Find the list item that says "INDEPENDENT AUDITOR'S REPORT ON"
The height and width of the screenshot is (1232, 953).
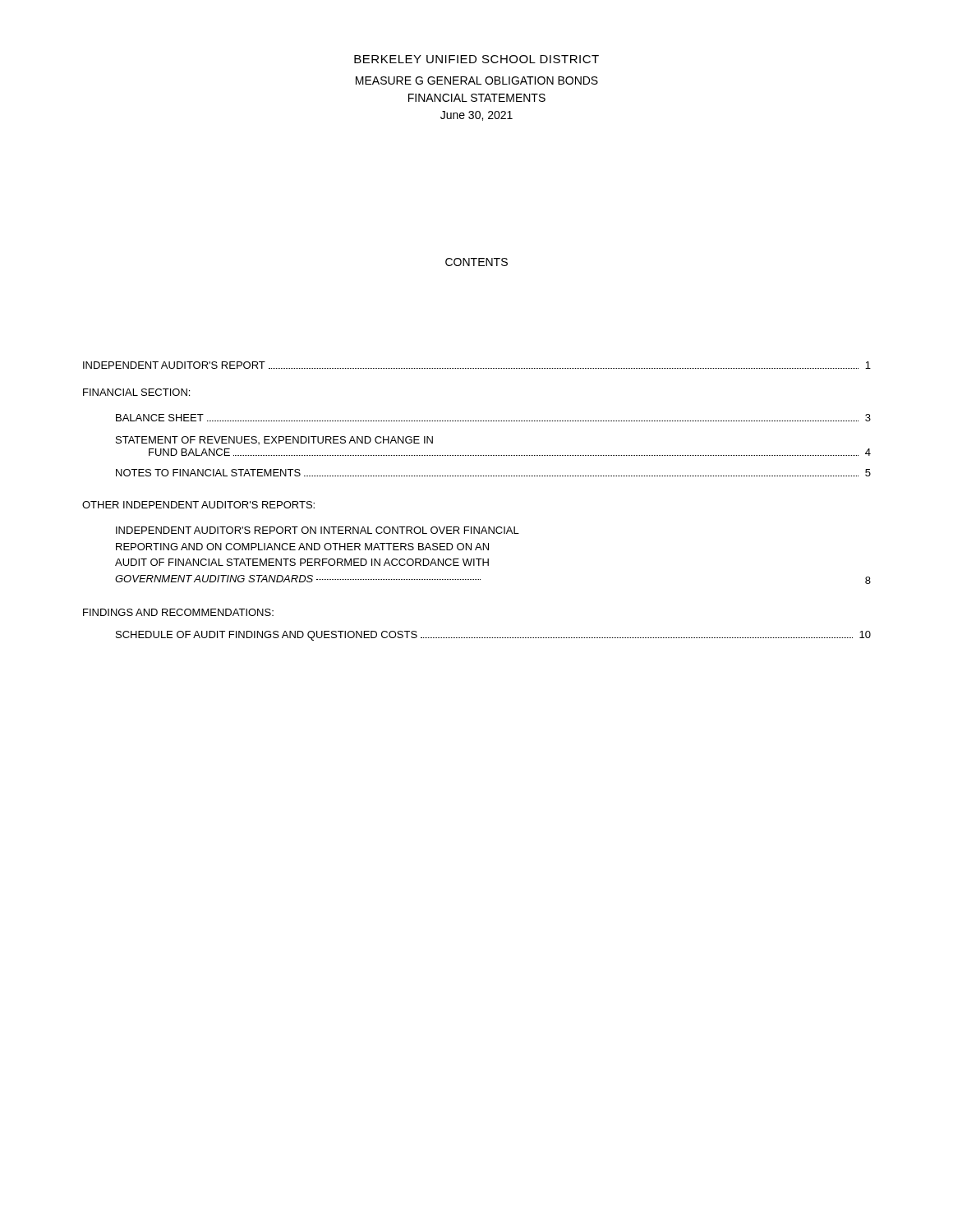pyautogui.click(x=493, y=554)
